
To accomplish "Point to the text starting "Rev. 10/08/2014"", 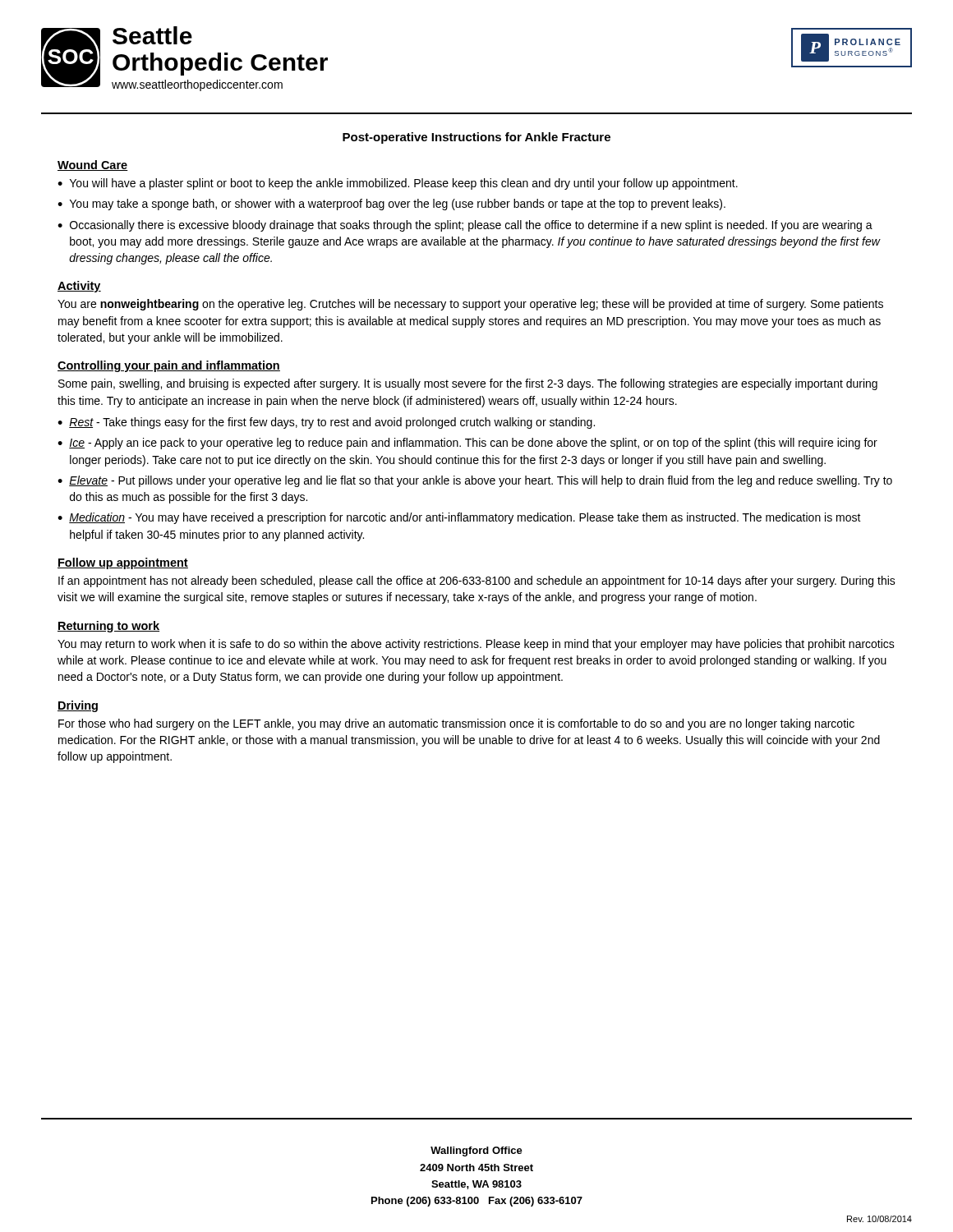I will pyautogui.click(x=879, y=1219).
